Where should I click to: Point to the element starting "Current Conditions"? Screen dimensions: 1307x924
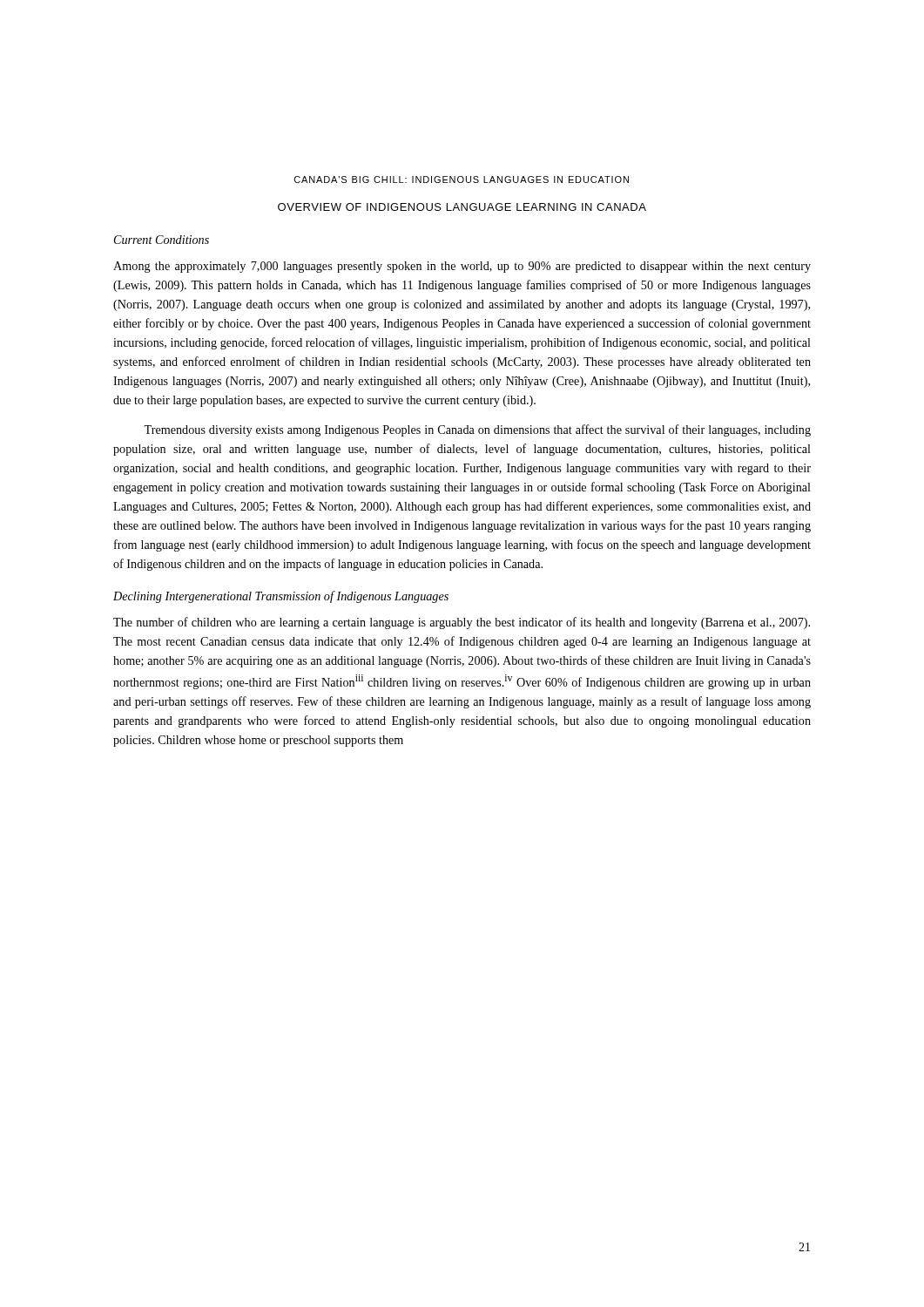(161, 240)
